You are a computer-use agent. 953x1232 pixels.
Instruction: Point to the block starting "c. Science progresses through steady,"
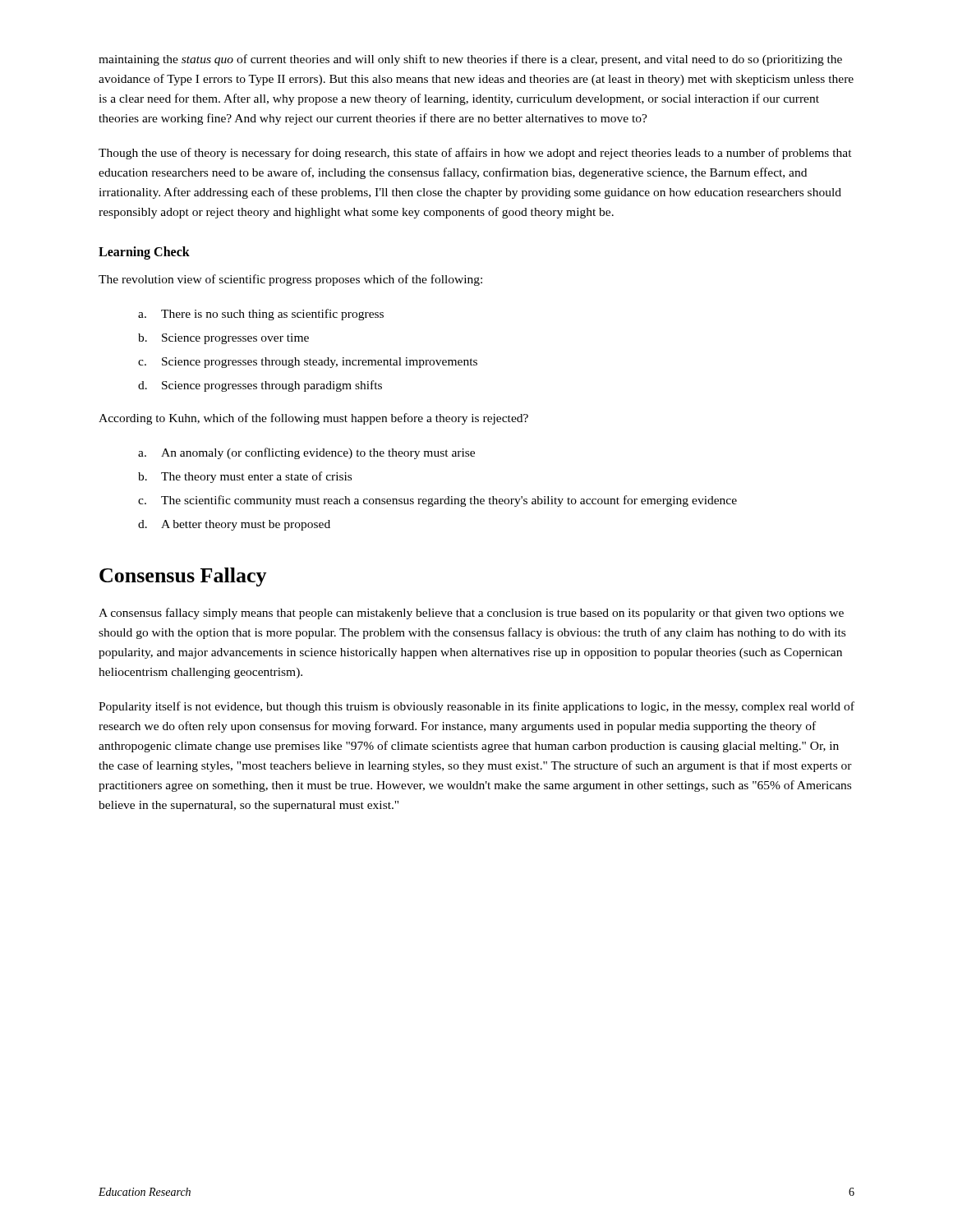(308, 362)
